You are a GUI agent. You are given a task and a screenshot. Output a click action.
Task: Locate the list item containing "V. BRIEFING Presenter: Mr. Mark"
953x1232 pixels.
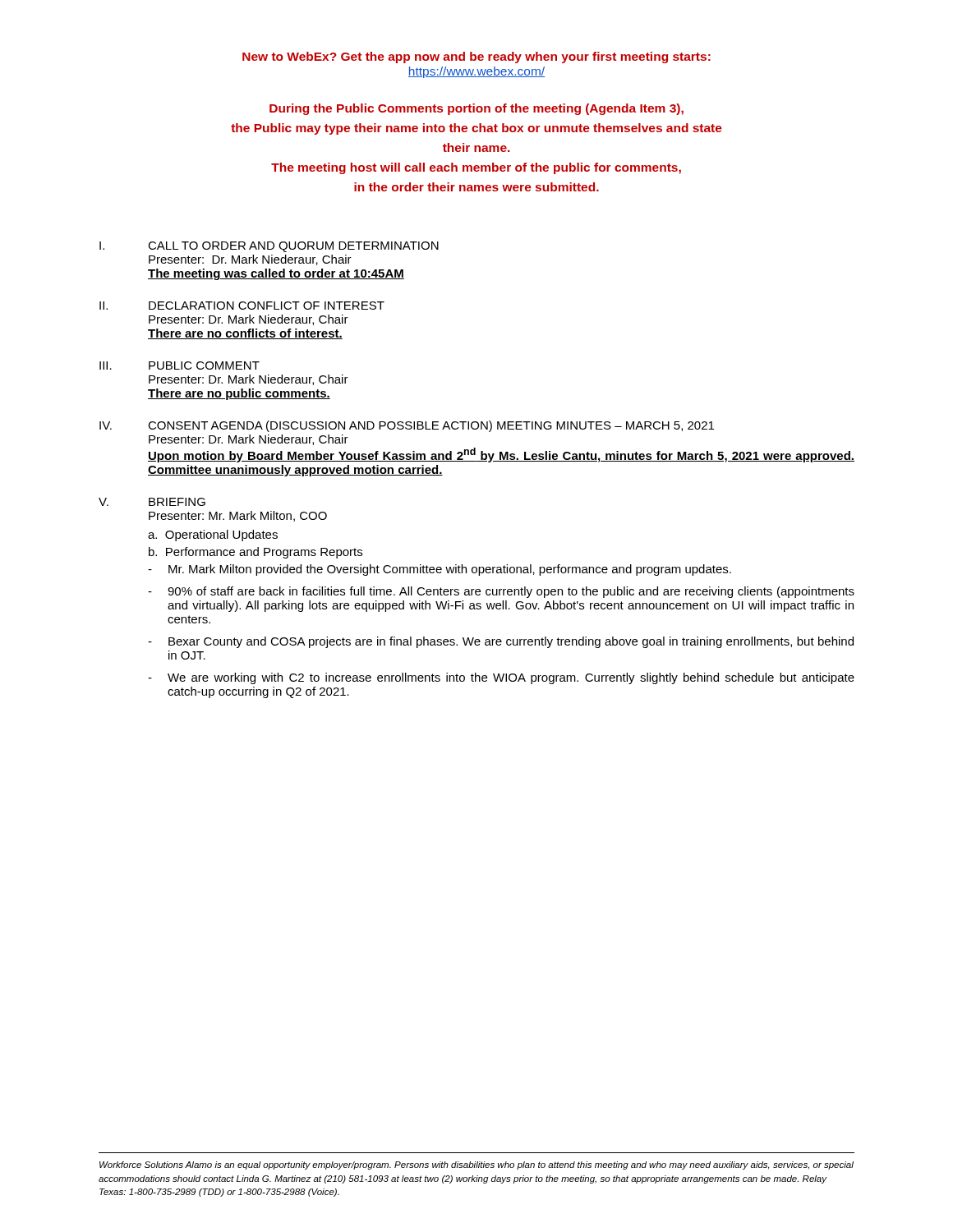[x=476, y=600]
